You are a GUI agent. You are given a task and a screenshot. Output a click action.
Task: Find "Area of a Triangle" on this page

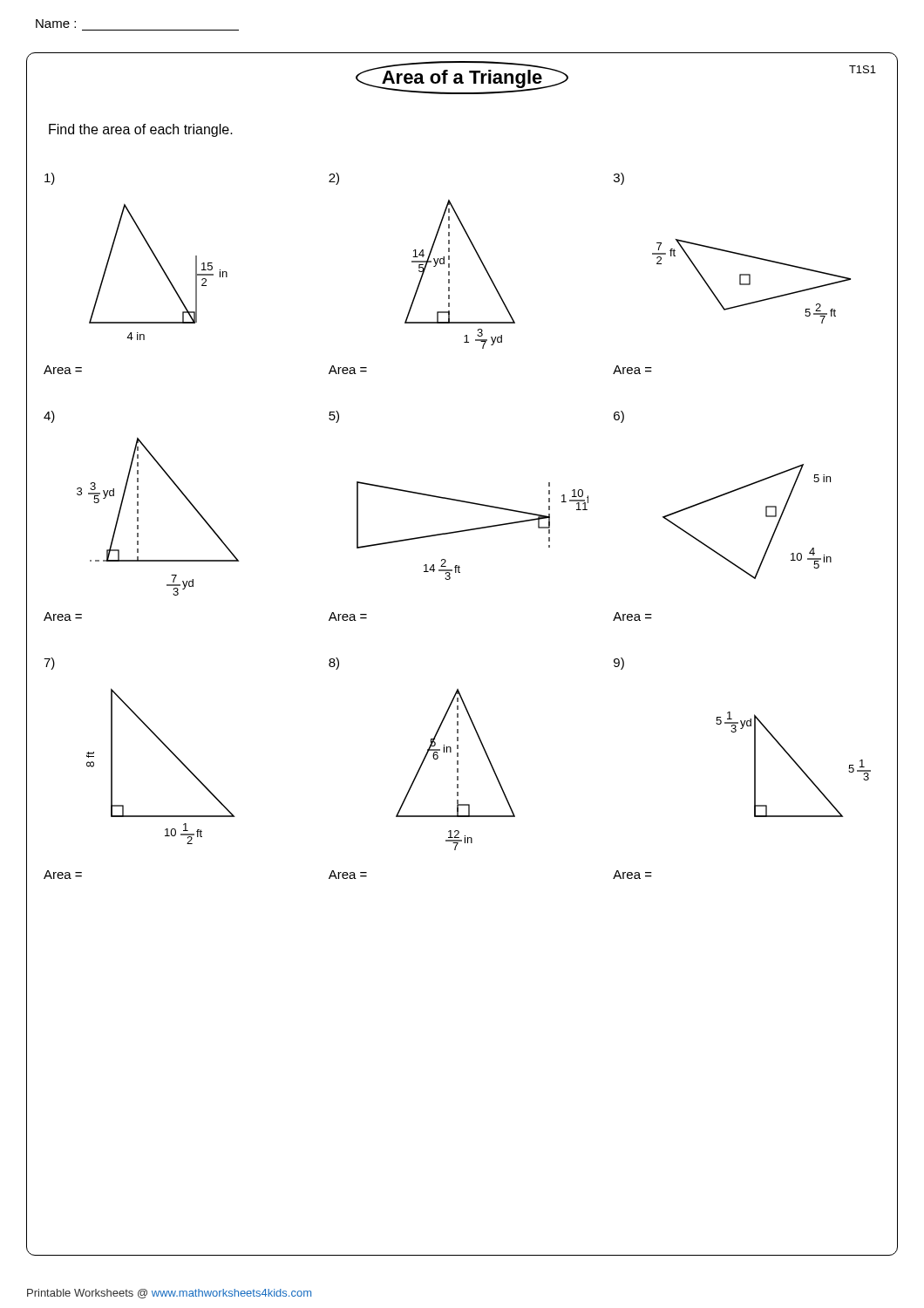pos(462,78)
